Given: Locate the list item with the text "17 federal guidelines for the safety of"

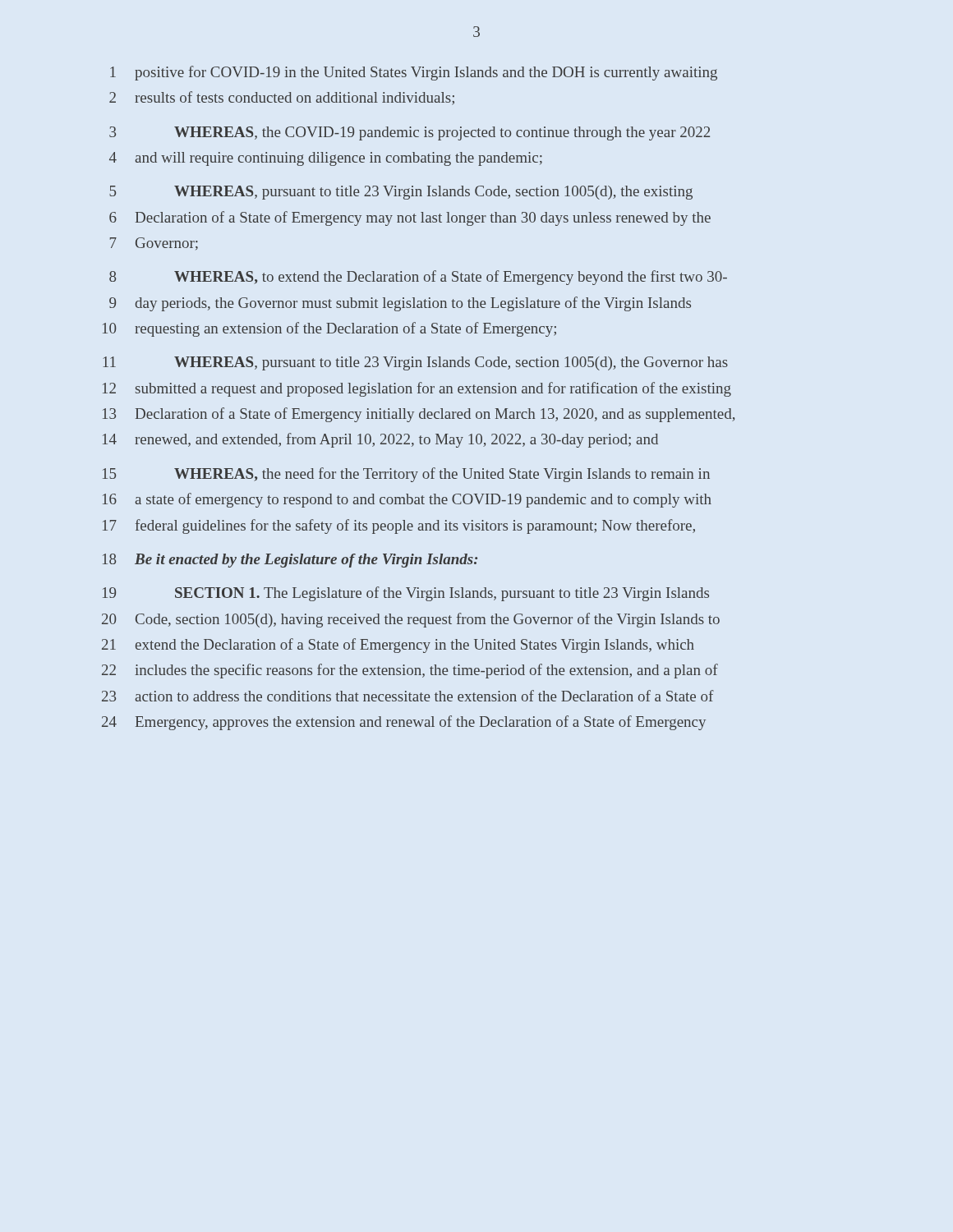Looking at the screenshot, I should [x=485, y=525].
